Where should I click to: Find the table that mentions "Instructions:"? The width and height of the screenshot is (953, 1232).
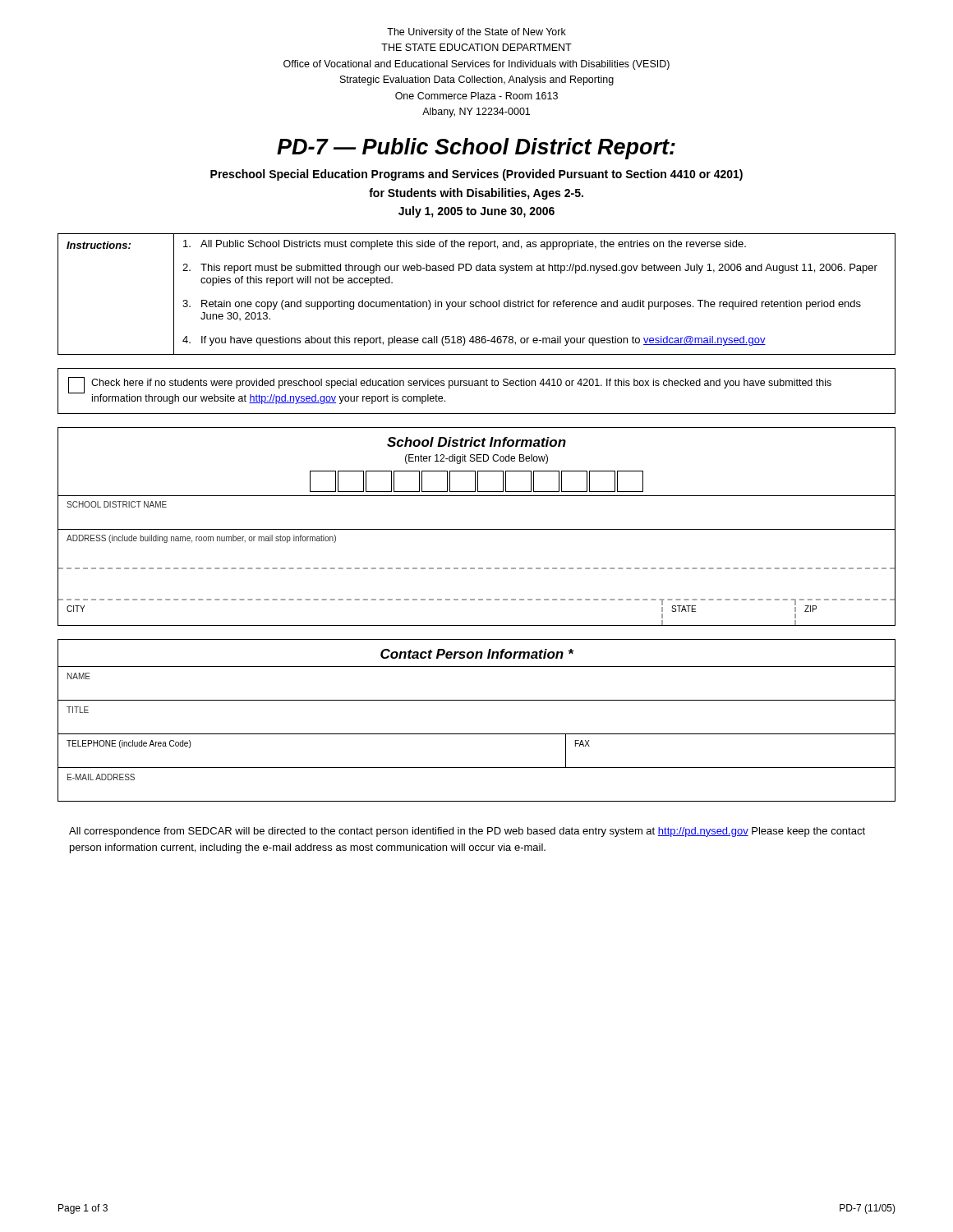point(476,294)
